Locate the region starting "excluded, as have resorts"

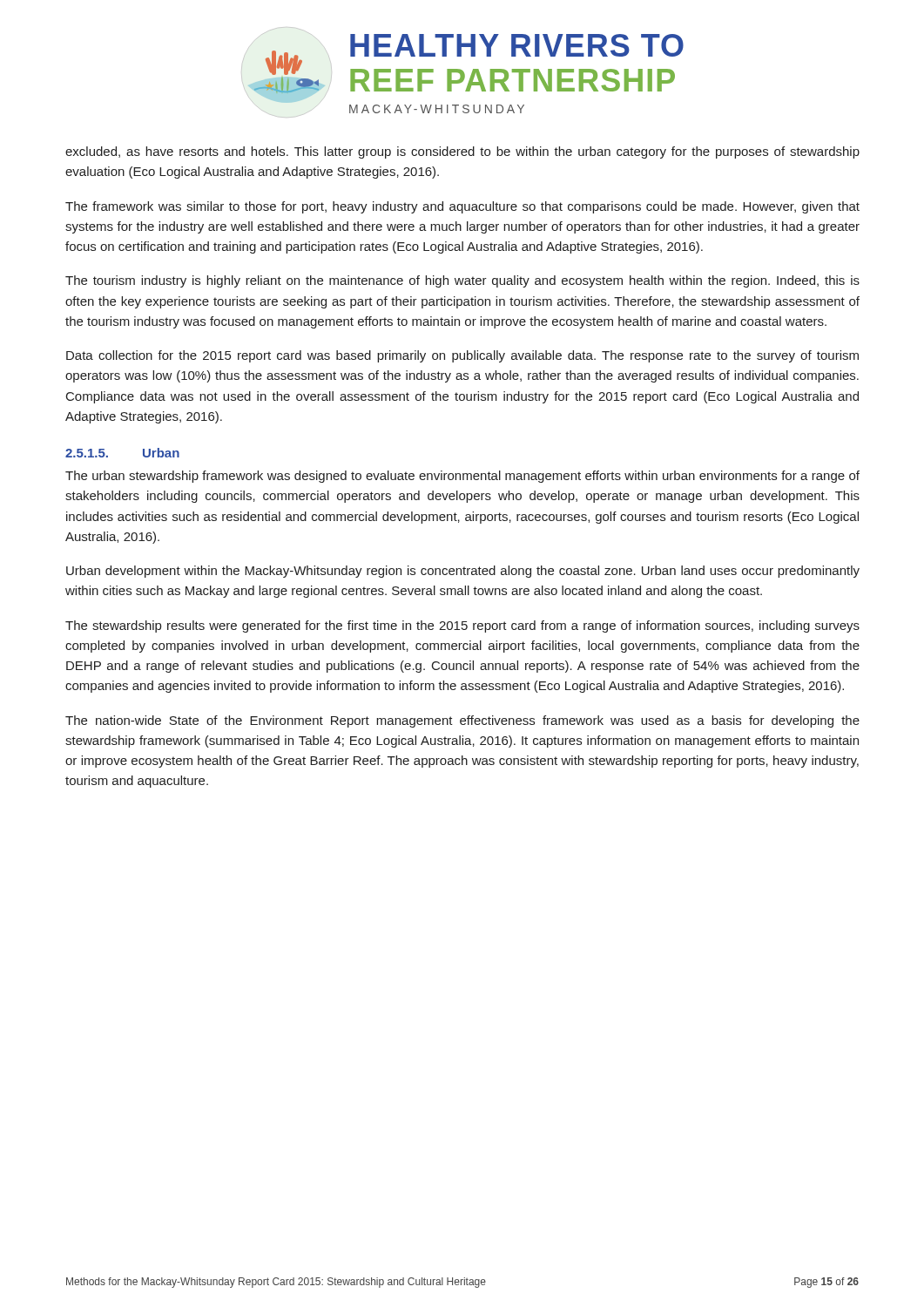462,161
